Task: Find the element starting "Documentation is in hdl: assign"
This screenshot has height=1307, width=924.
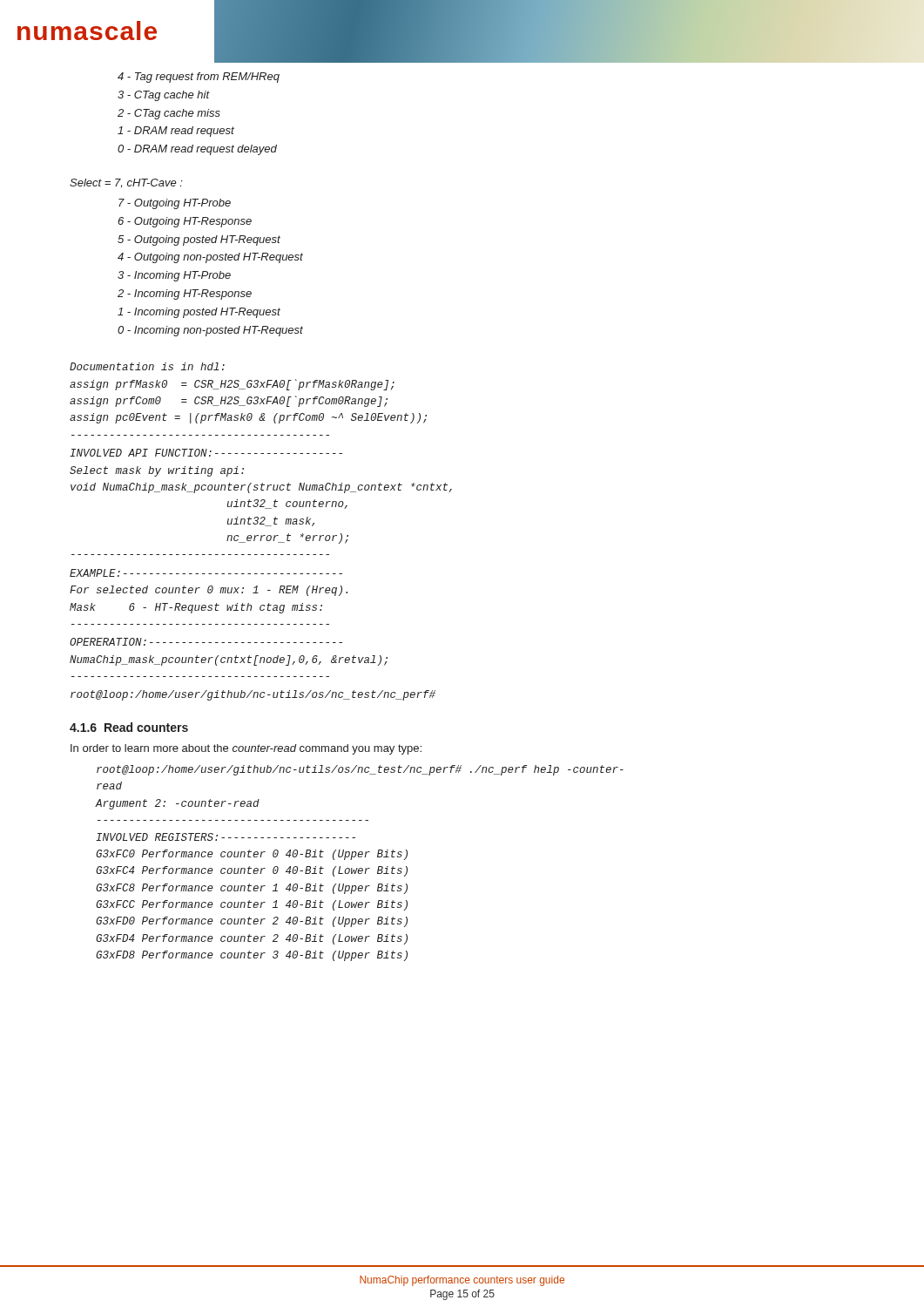Action: tap(249, 402)
